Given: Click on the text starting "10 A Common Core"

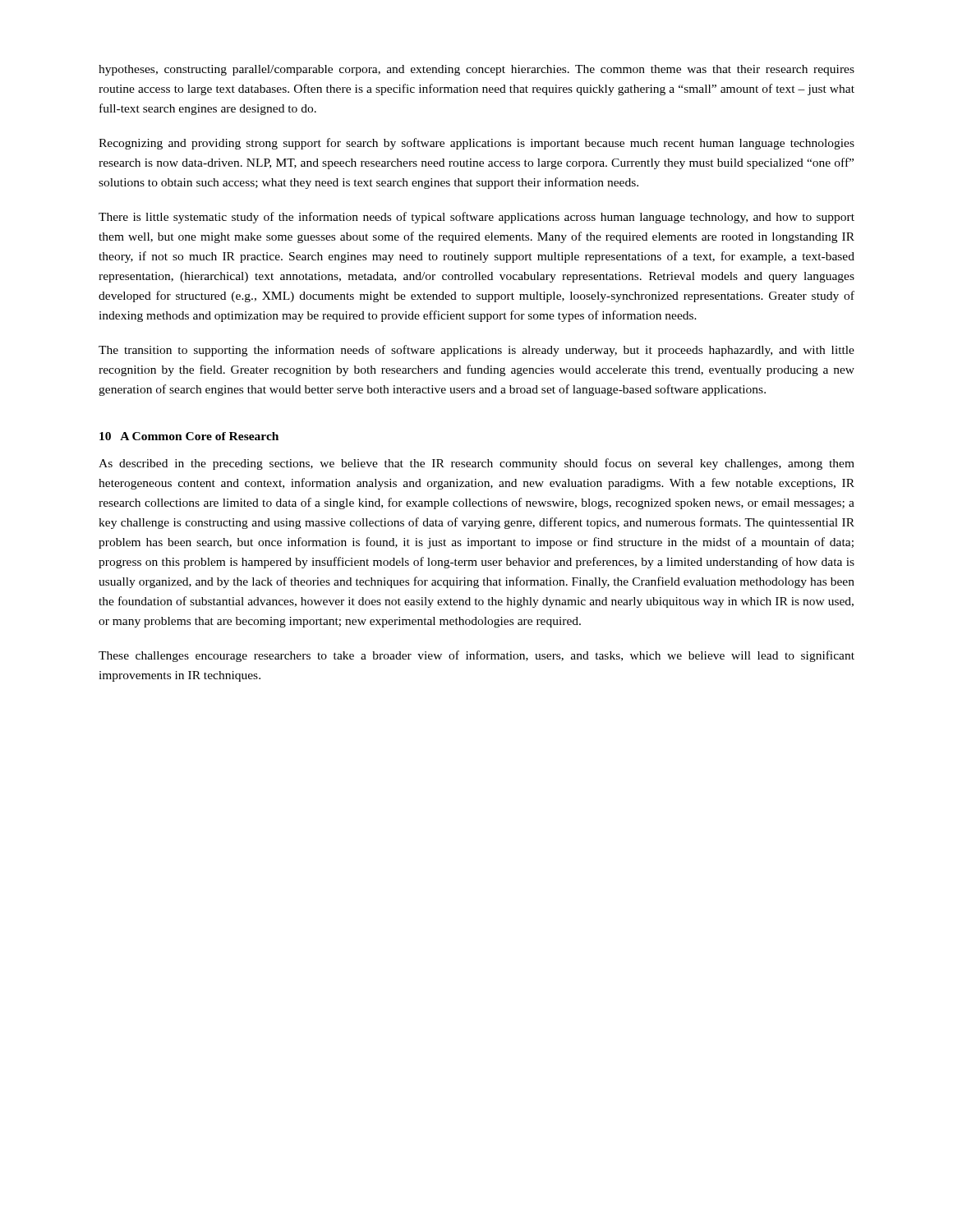Looking at the screenshot, I should click(x=189, y=436).
